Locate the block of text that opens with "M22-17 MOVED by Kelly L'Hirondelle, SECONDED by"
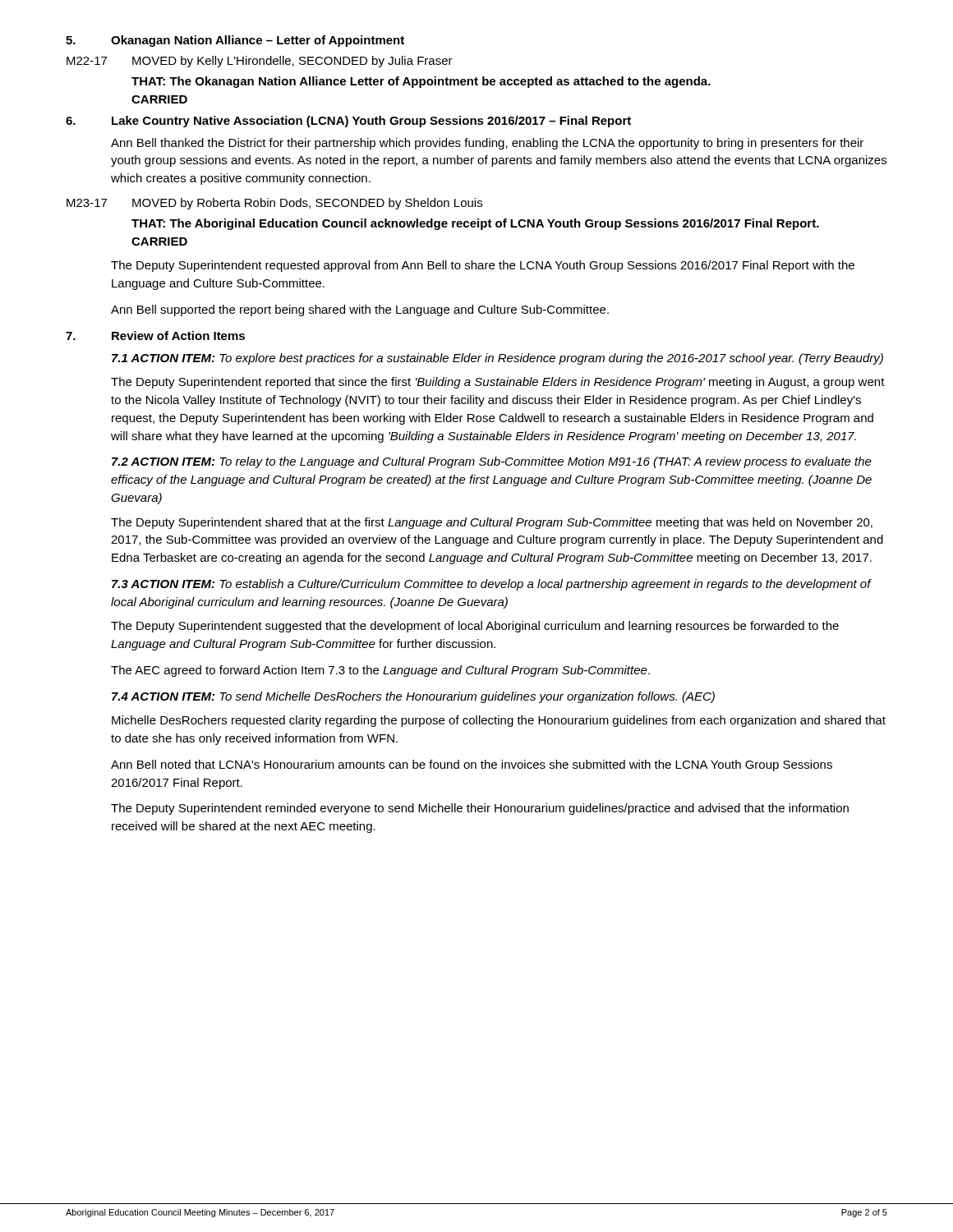This screenshot has width=953, height=1232. 260,62
